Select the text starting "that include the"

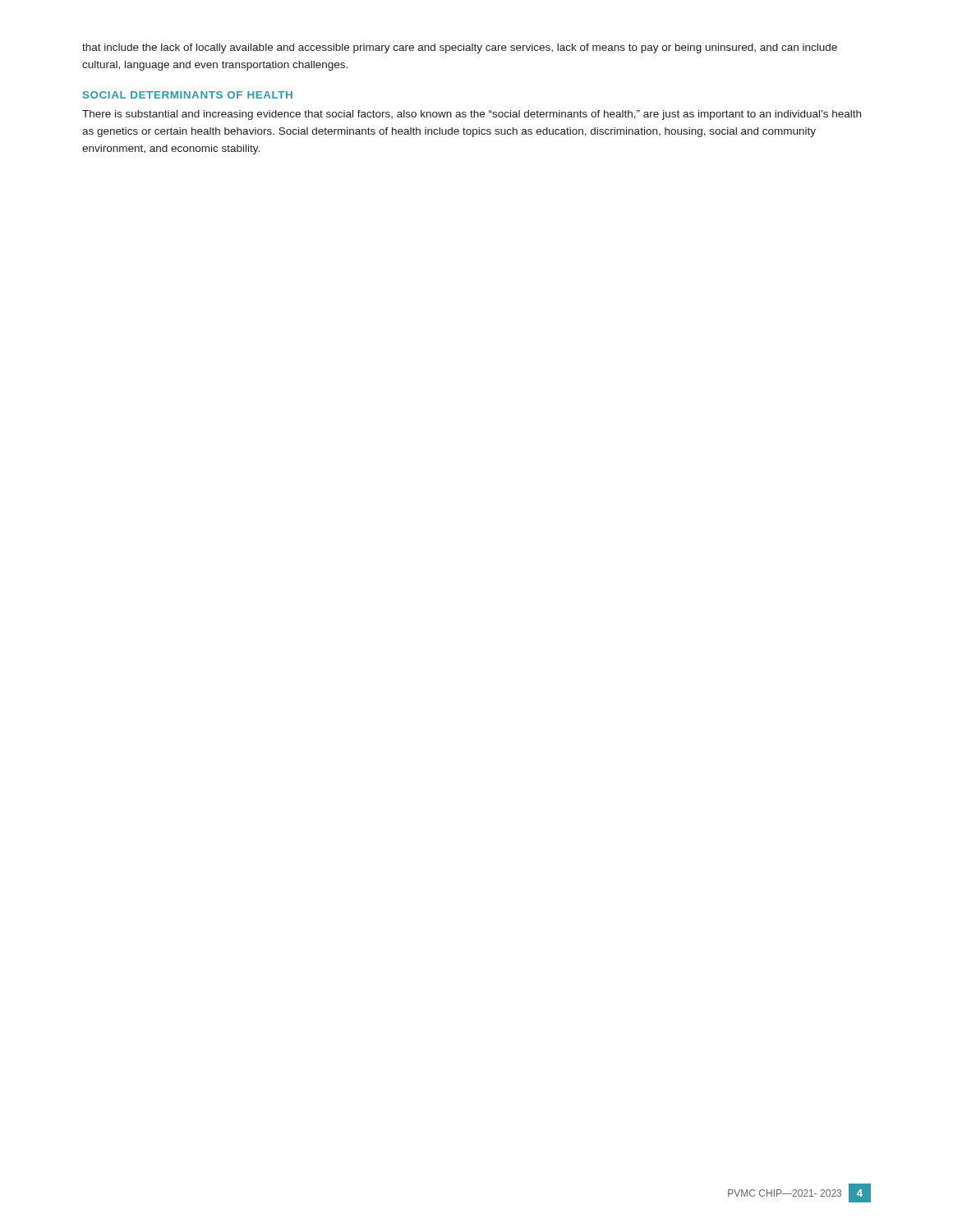460,56
